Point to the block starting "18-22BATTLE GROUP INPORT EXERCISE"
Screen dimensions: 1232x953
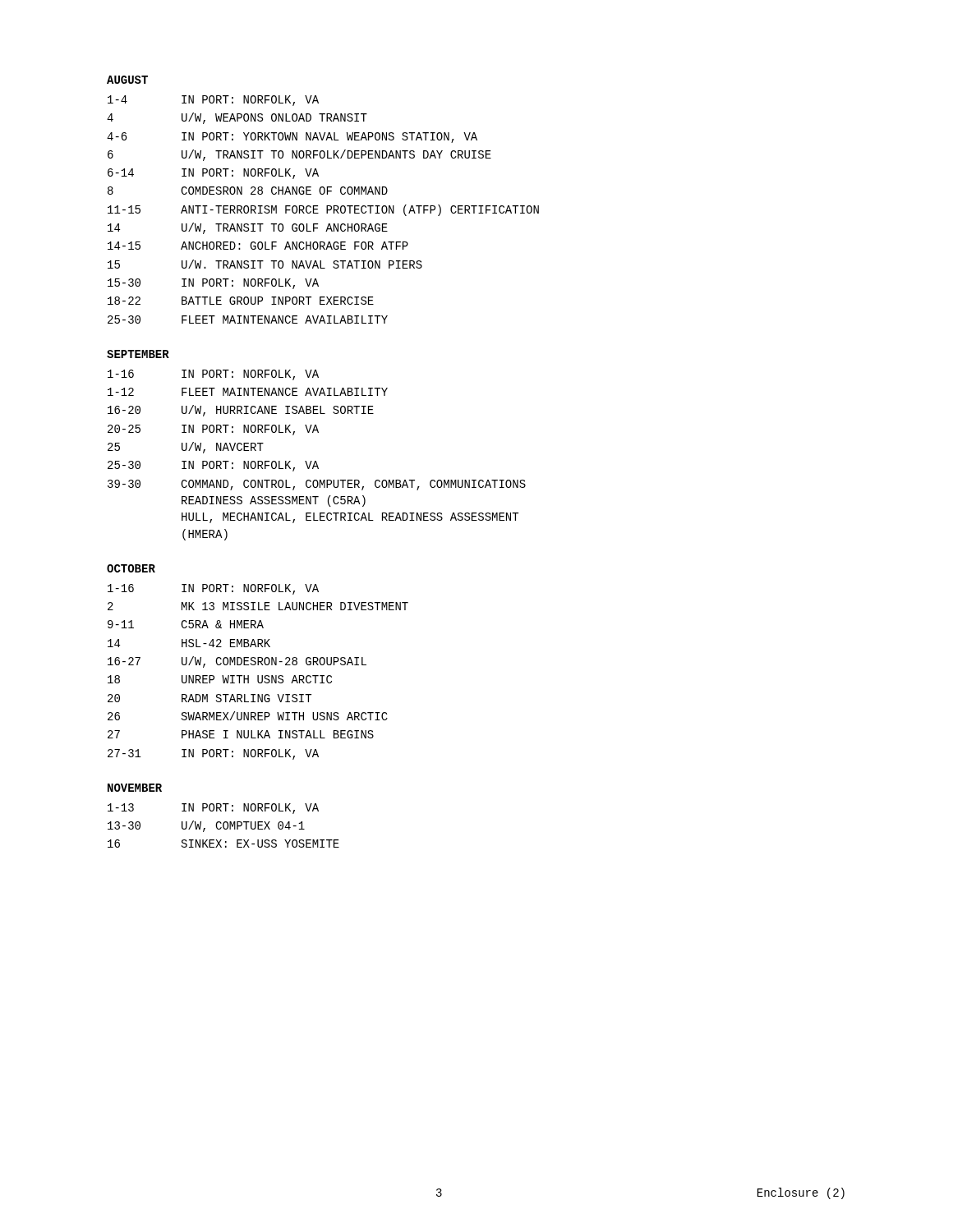click(x=241, y=301)
